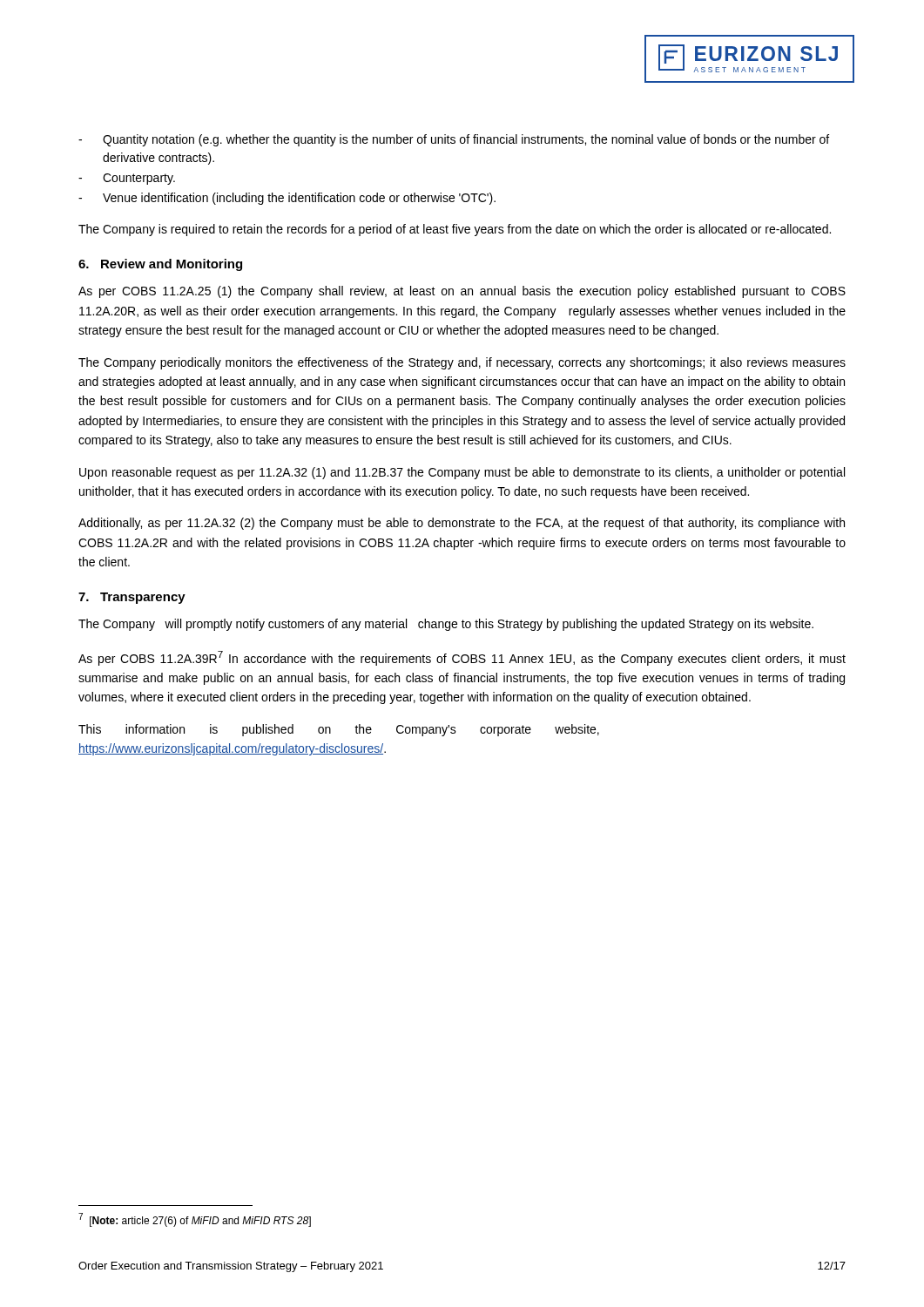924x1307 pixels.
Task: Where is the passage that starts "7 [Note: article 27(6) of MiFID and MiFID"?
Action: [195, 1220]
